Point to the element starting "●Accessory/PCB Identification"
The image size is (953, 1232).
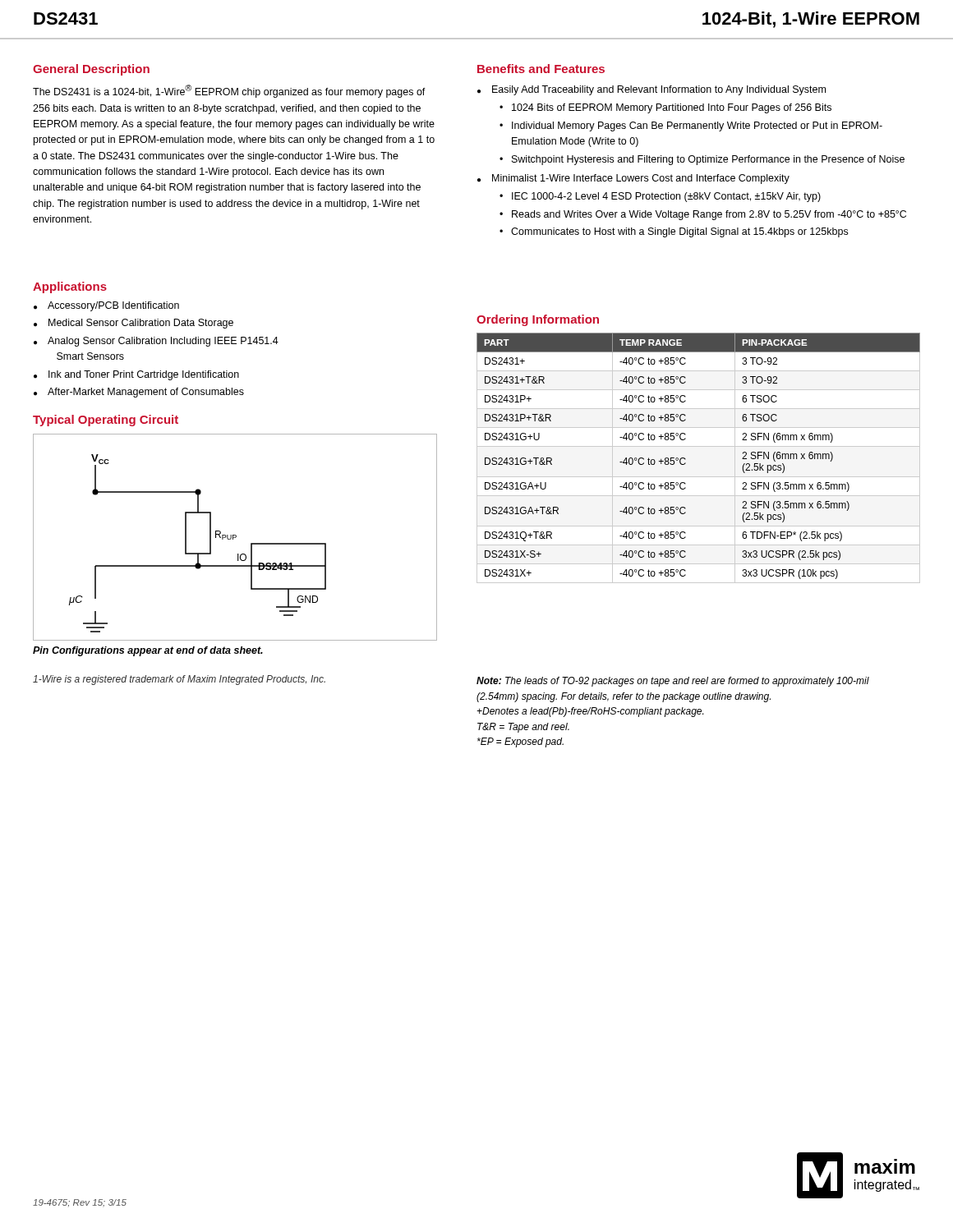tap(106, 307)
